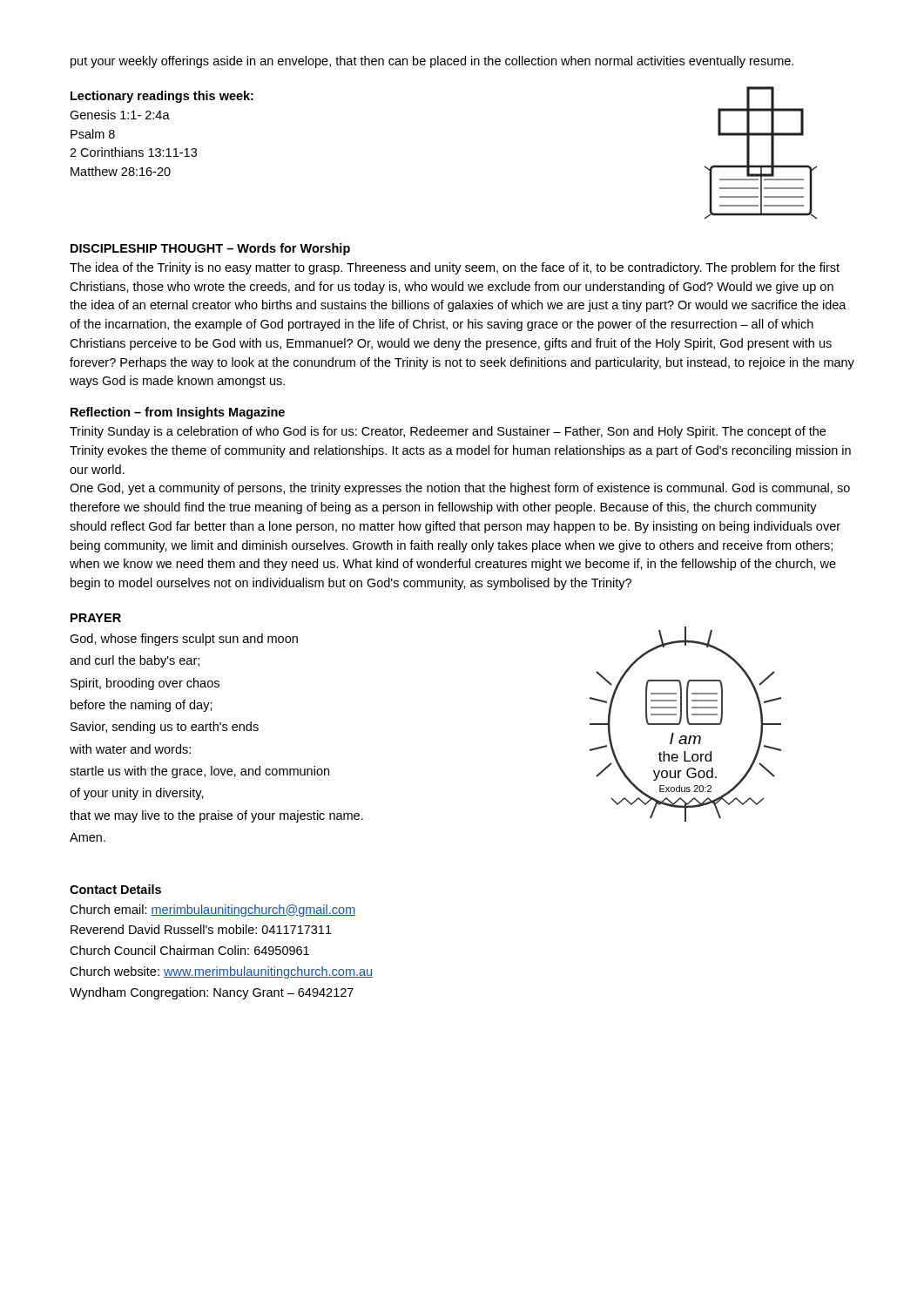The height and width of the screenshot is (1307, 924).
Task: Select the section header that reads "Reflection – from Insights Magazine"
Action: tap(177, 412)
